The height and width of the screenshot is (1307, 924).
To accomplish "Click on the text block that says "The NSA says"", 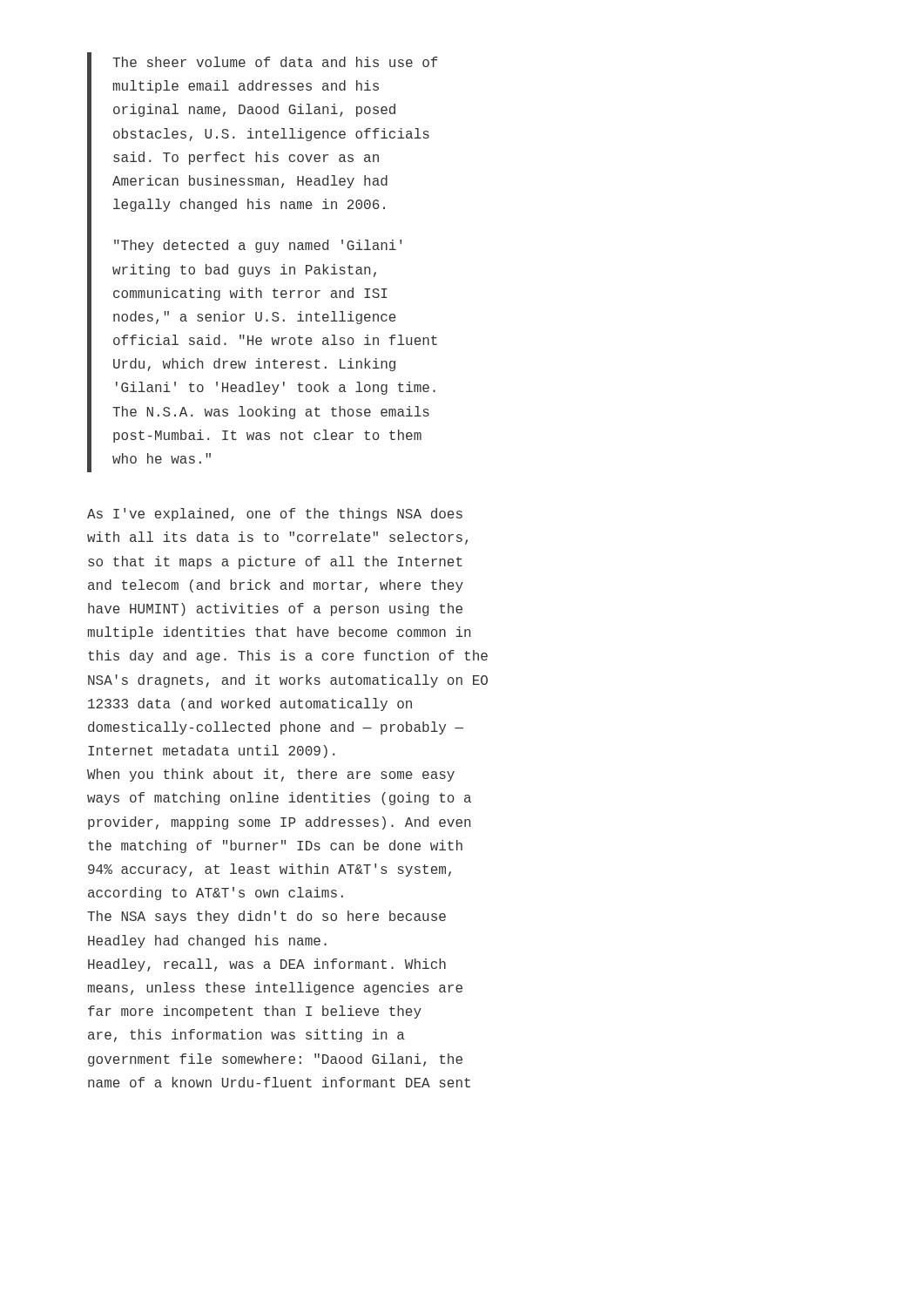I will (x=444, y=930).
